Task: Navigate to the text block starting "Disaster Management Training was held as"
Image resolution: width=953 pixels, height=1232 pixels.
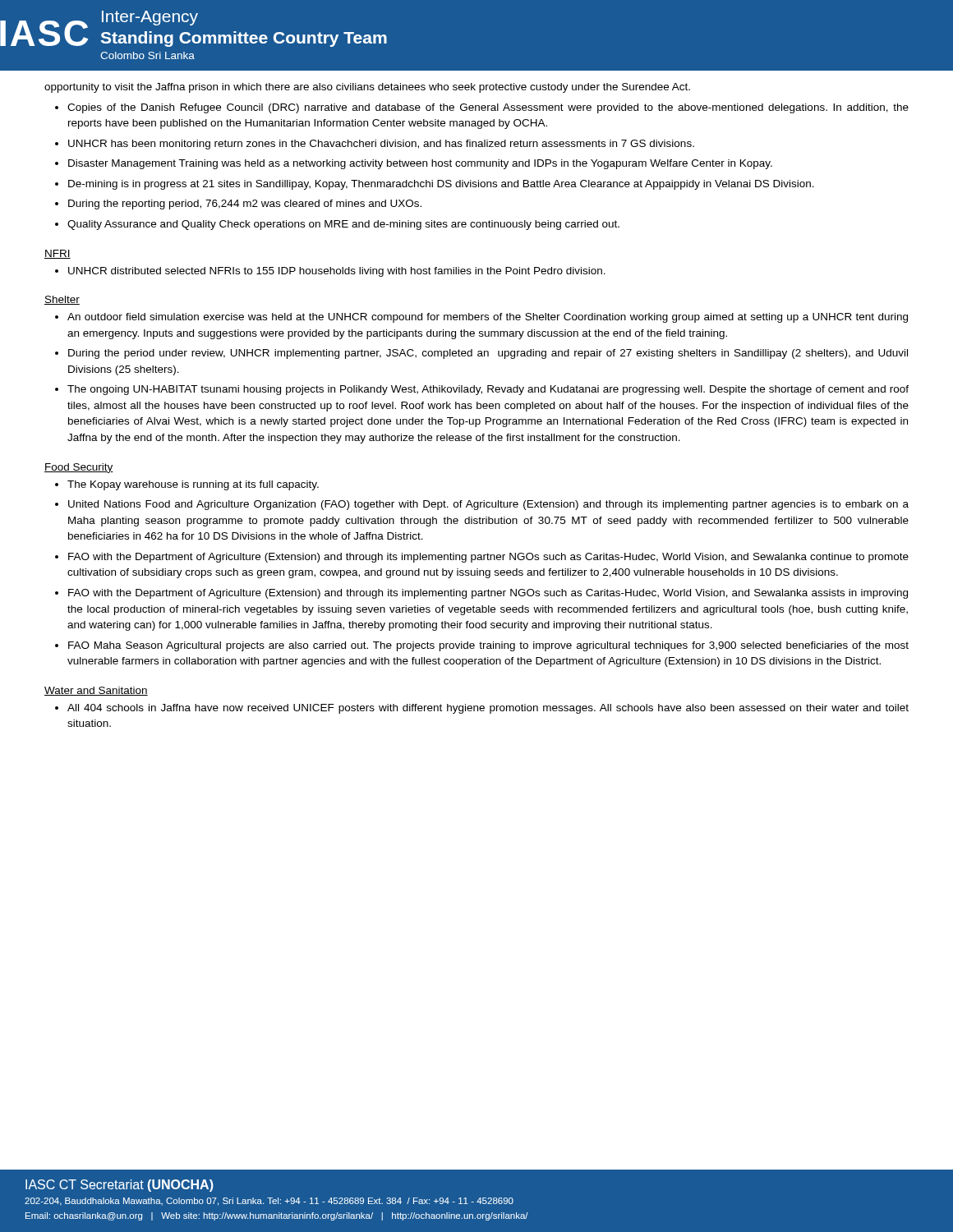Action: pyautogui.click(x=420, y=163)
